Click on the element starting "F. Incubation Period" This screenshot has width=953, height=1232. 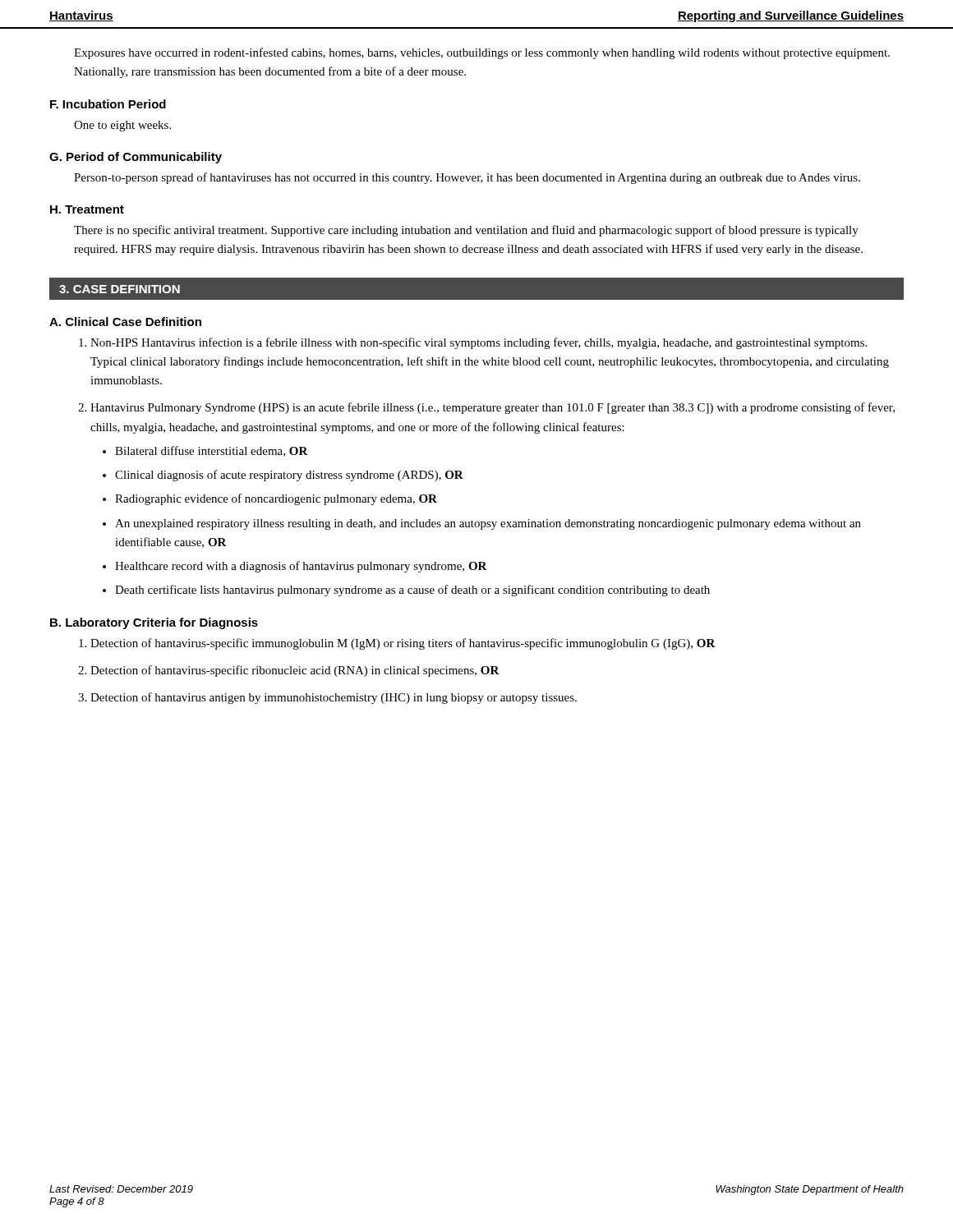coord(108,103)
